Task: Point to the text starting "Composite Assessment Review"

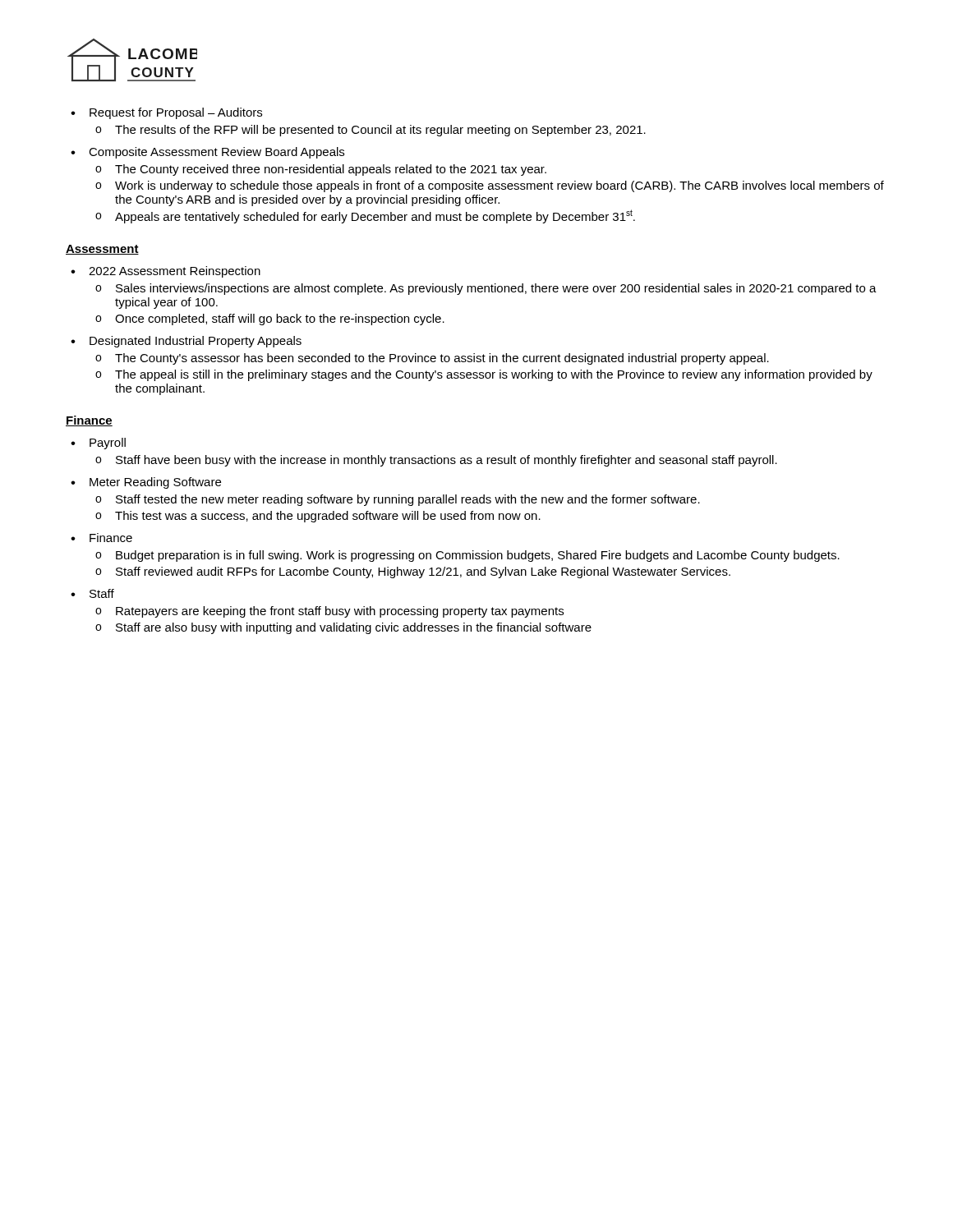Action: tap(476, 184)
